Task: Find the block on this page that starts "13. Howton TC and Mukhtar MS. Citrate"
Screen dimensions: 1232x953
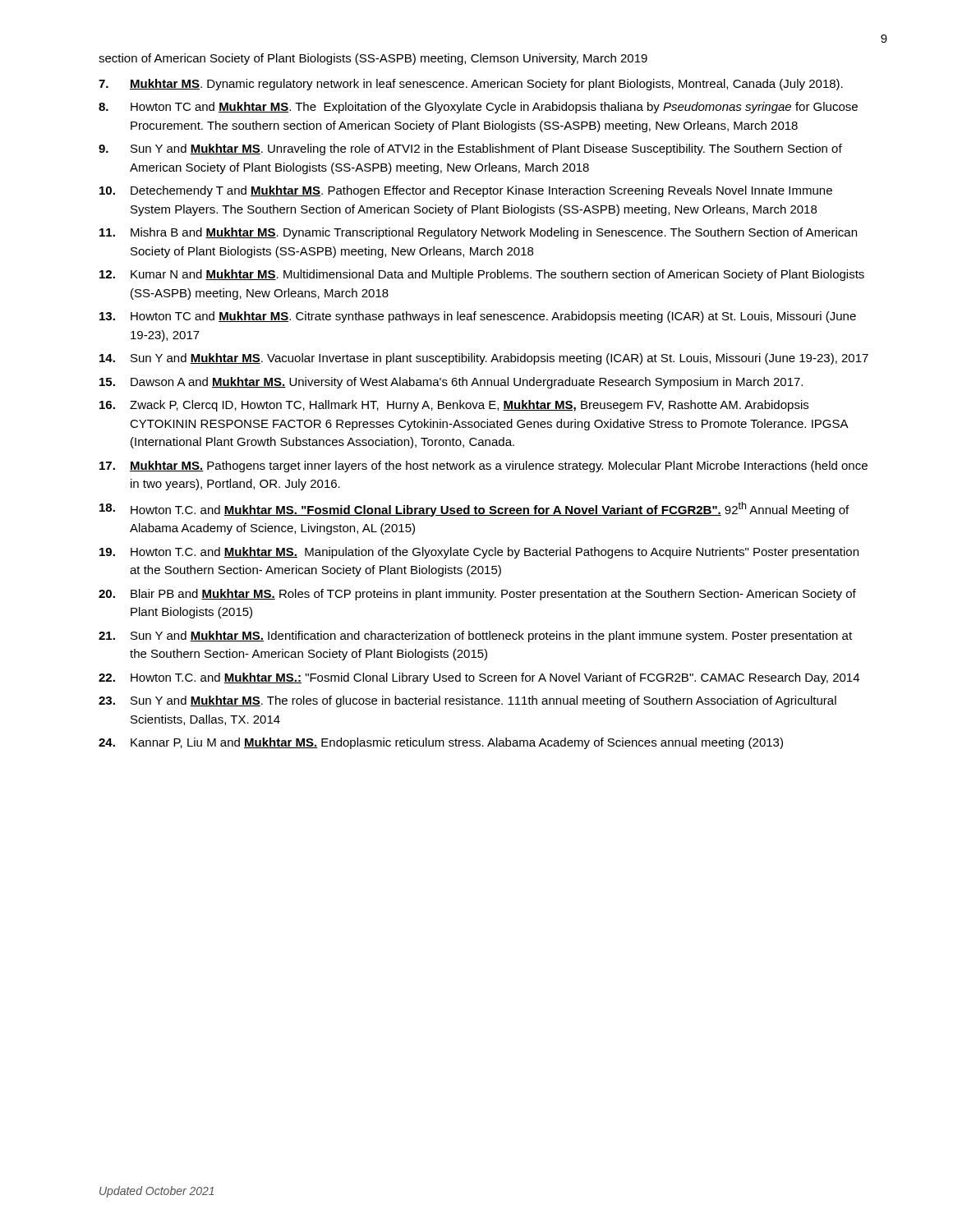Action: coord(485,326)
